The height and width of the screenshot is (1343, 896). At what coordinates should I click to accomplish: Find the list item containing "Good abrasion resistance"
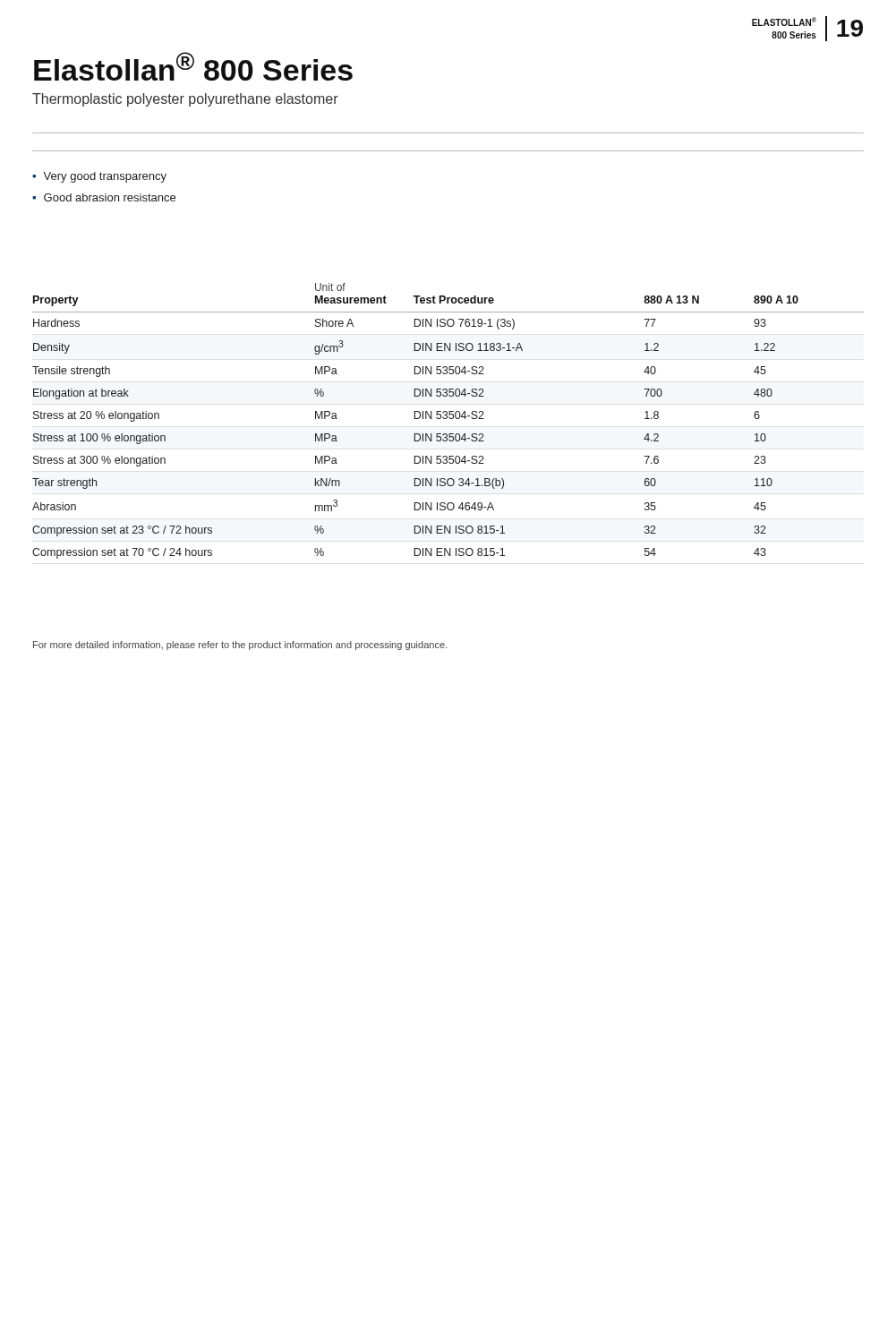click(110, 198)
